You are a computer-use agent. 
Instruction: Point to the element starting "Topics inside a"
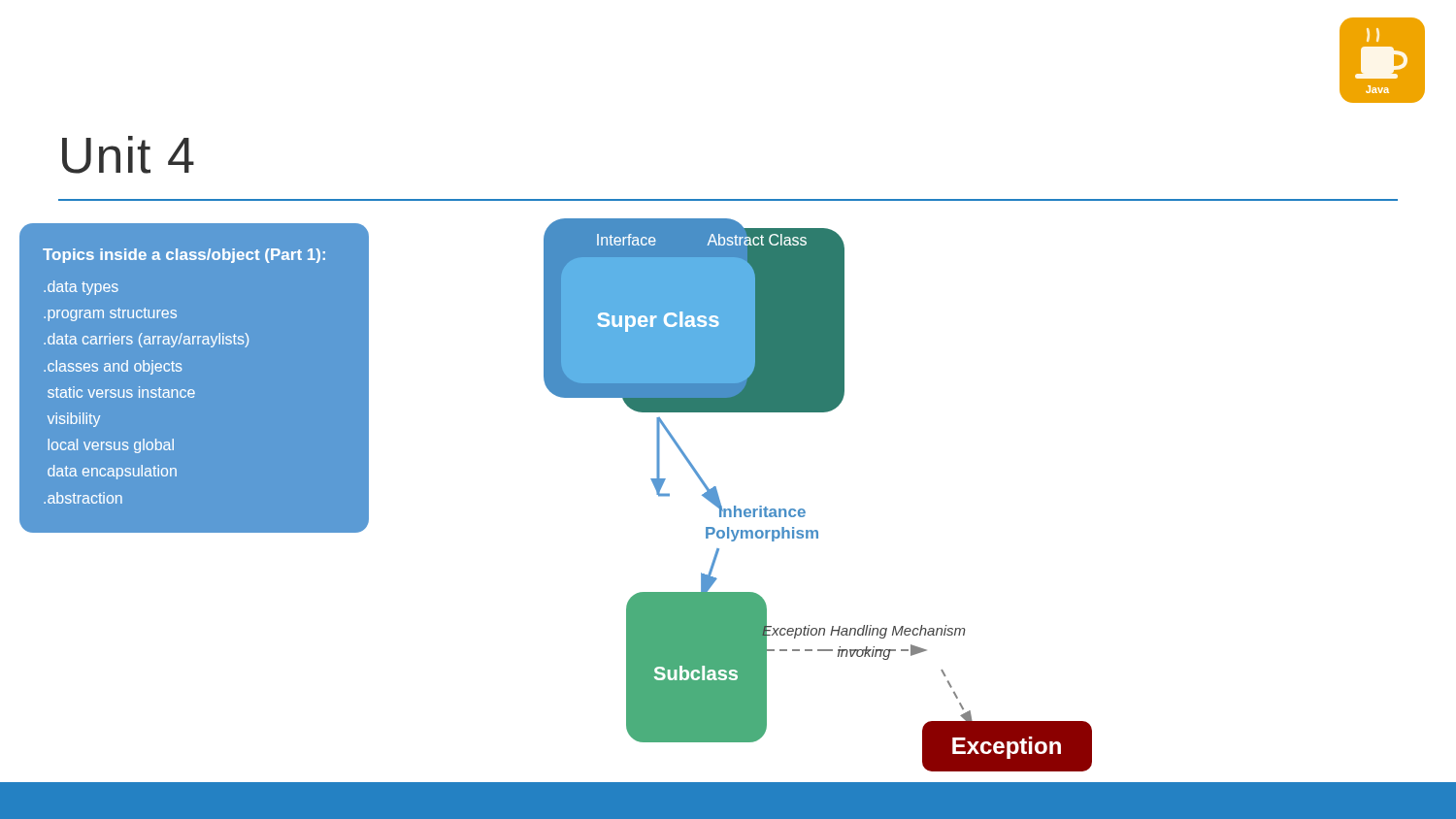pos(194,378)
